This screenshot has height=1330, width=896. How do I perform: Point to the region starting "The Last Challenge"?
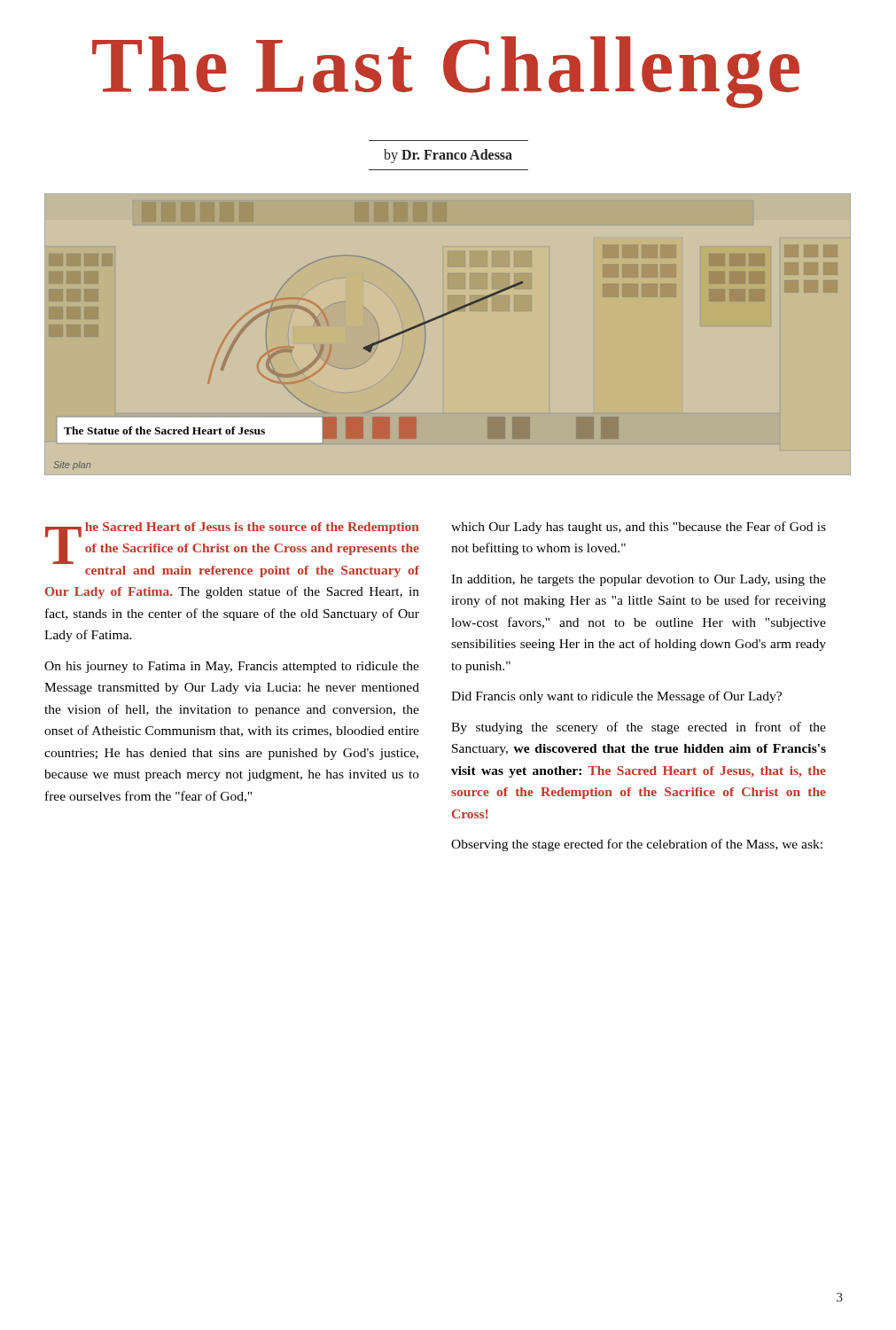coord(448,66)
